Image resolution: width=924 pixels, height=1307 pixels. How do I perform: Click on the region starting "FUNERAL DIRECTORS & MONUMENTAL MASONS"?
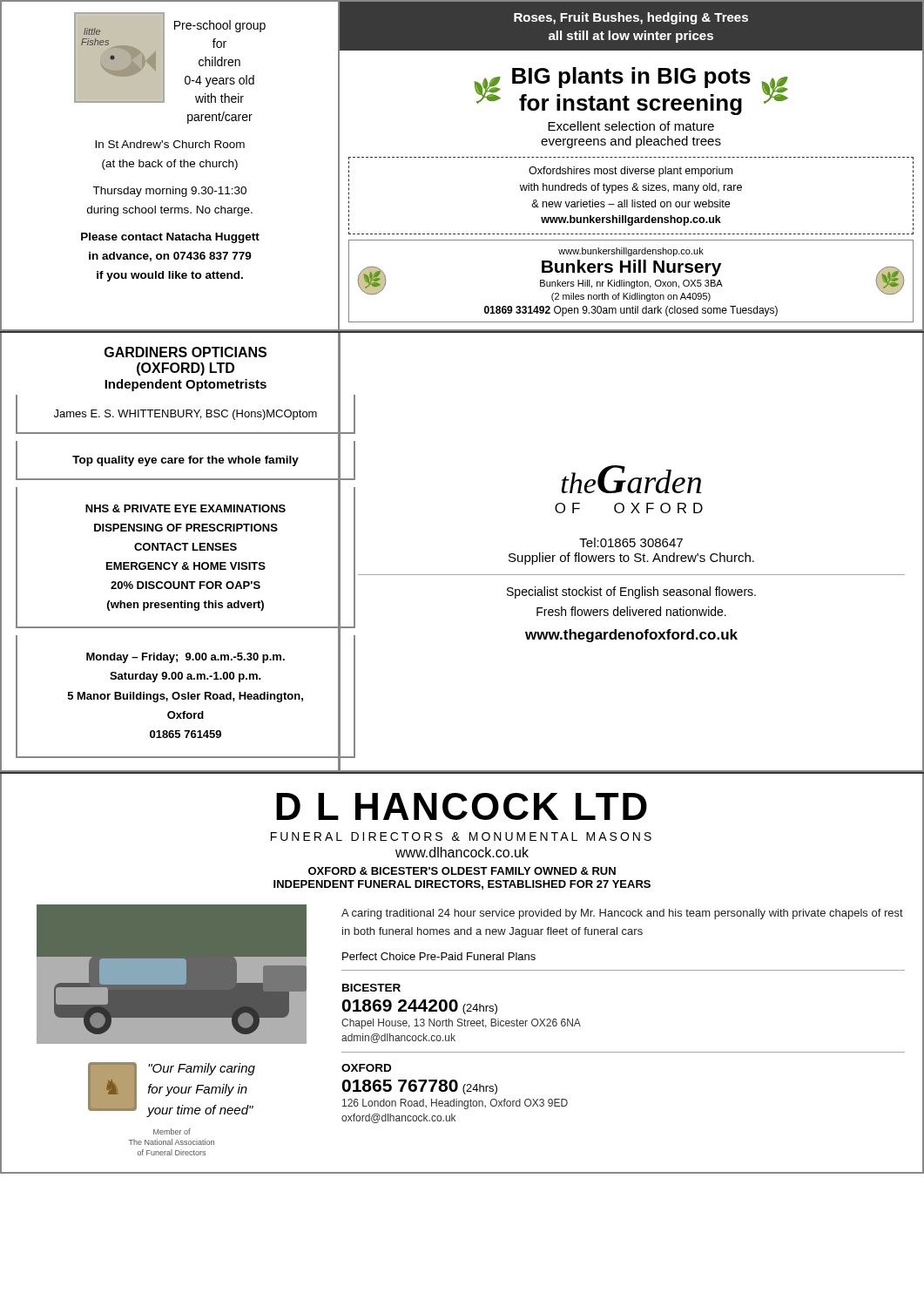coord(462,837)
